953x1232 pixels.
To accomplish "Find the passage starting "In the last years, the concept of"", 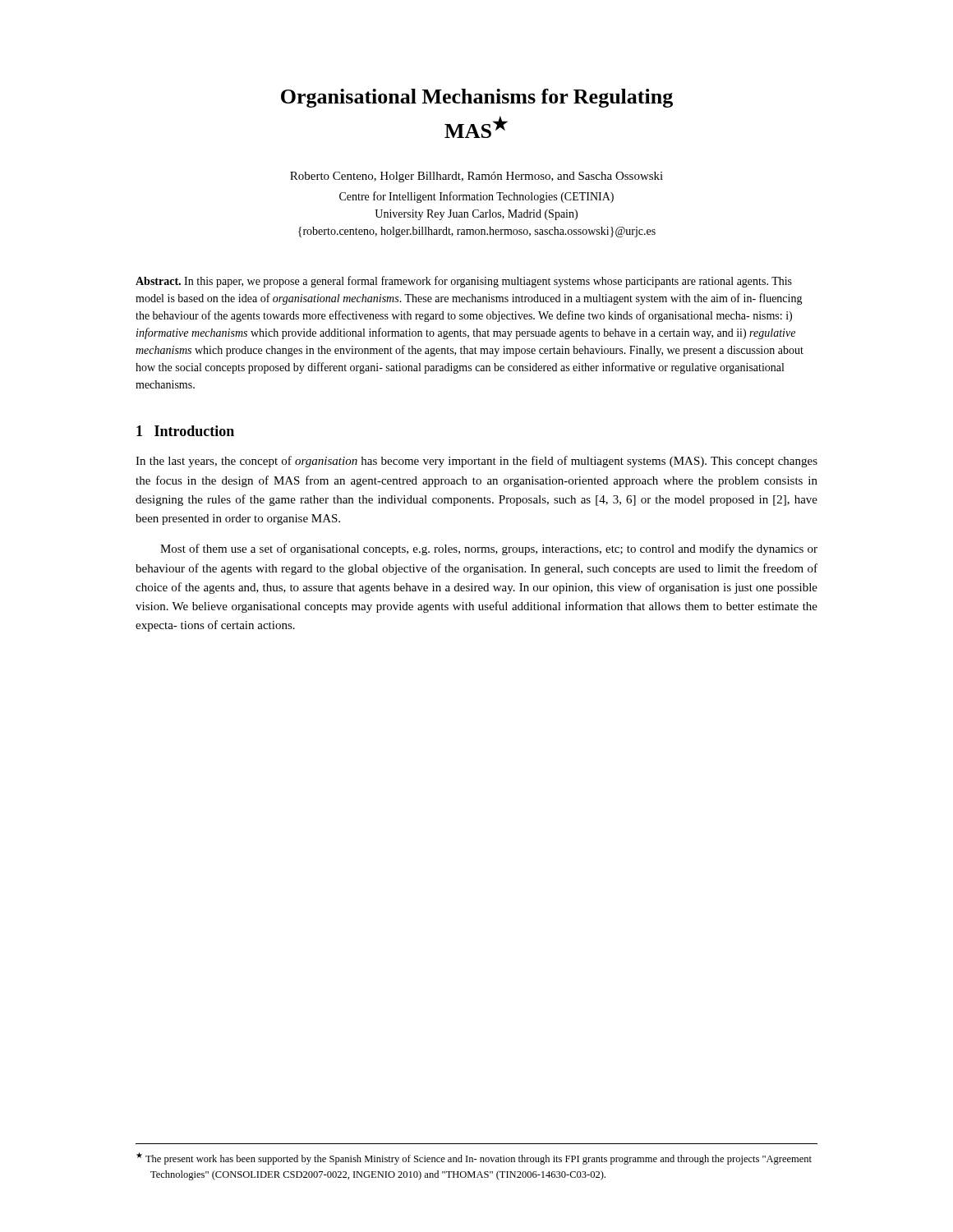I will tap(476, 490).
